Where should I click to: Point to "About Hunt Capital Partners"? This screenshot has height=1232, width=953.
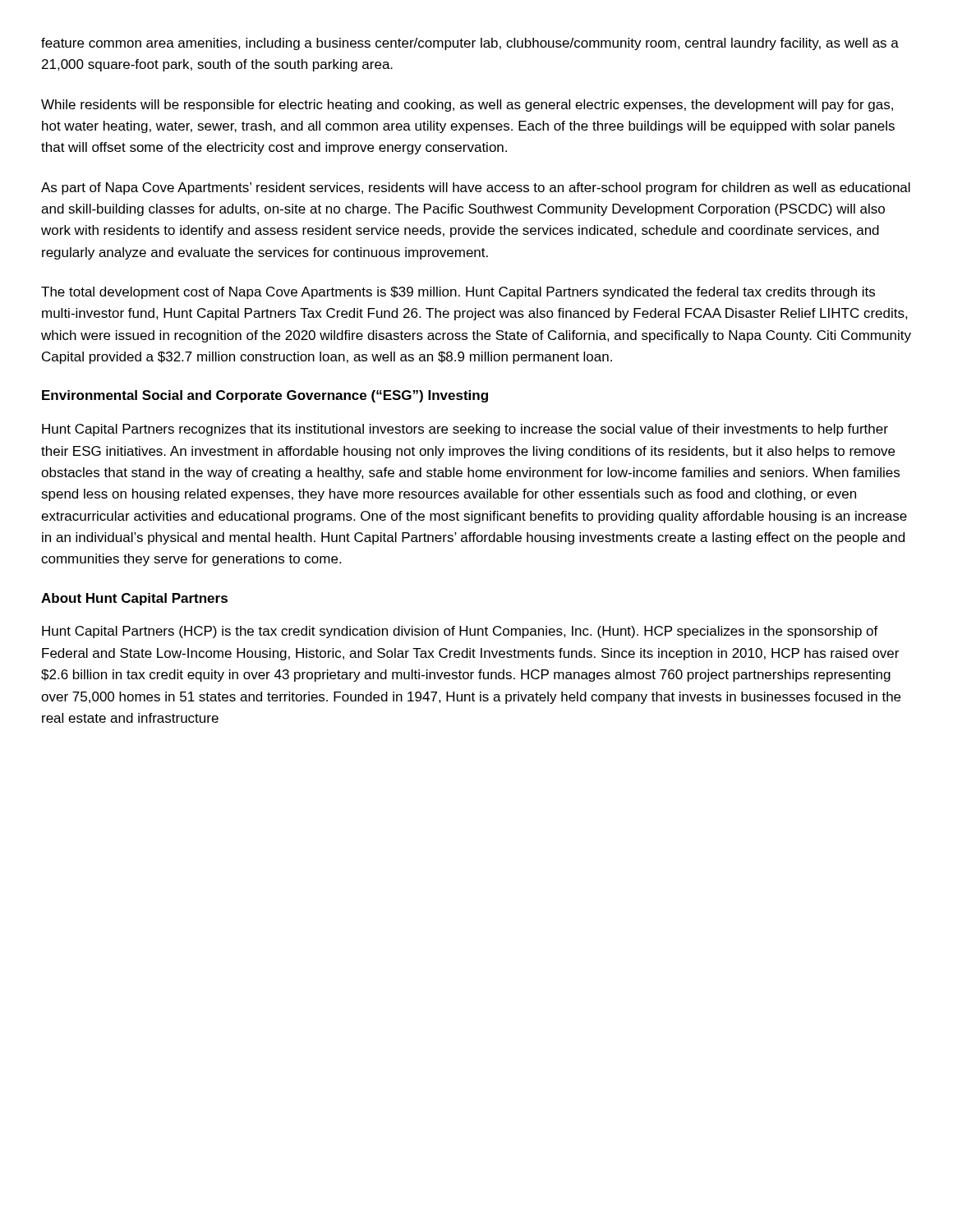[135, 598]
